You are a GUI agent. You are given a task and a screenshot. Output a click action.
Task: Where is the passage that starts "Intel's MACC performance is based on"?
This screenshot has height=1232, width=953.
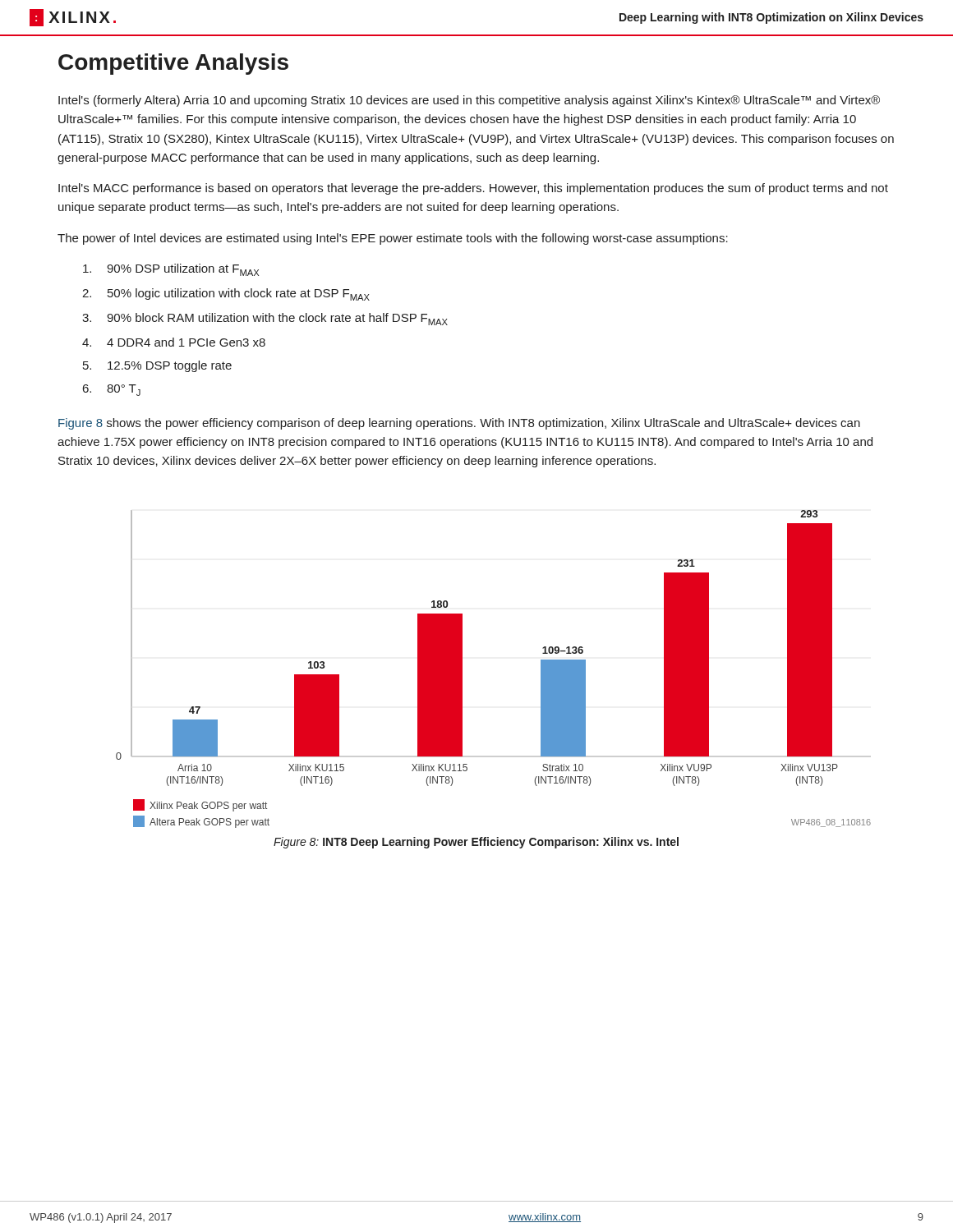click(x=473, y=197)
